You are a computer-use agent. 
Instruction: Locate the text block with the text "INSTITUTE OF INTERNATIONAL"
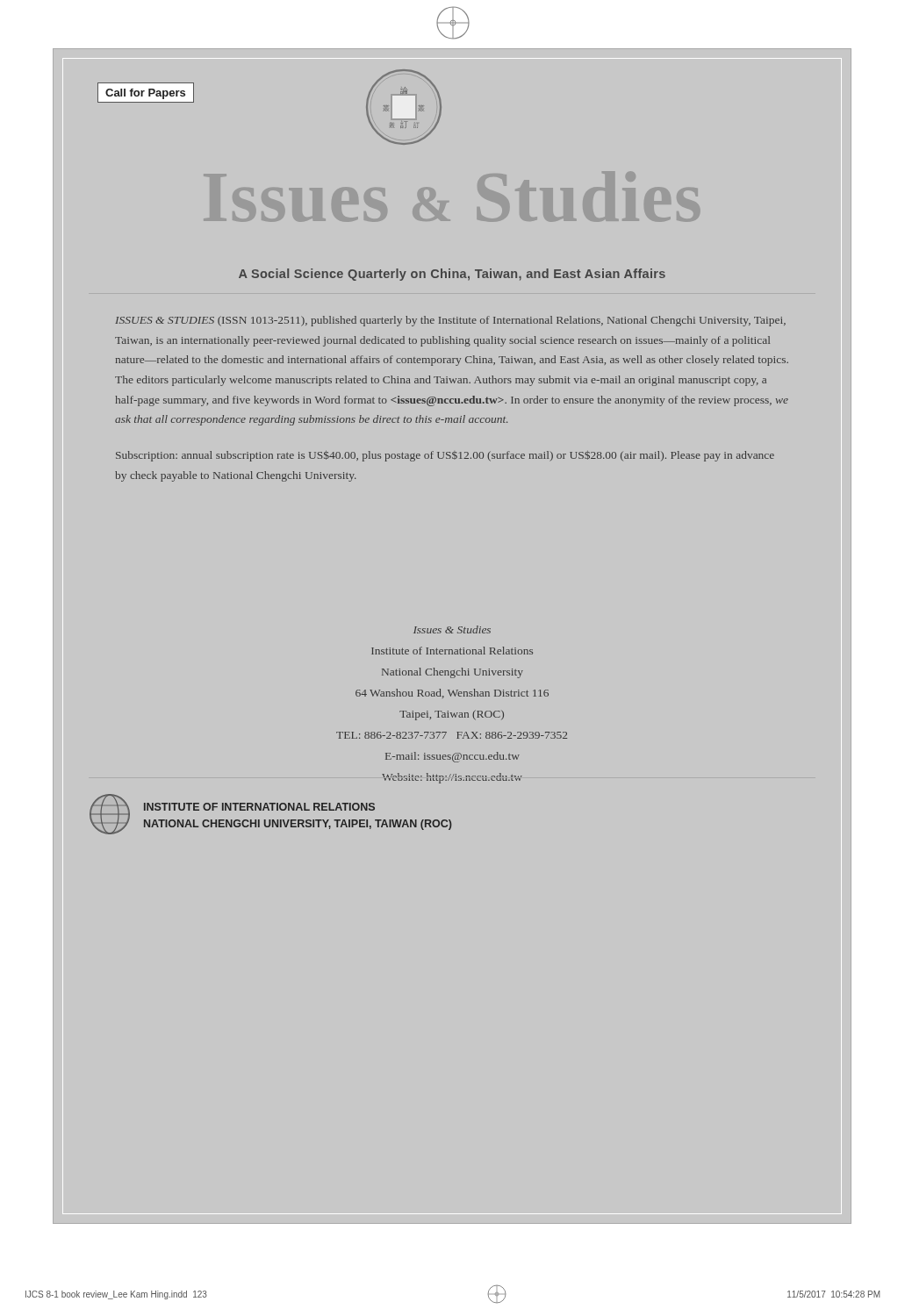coord(270,816)
